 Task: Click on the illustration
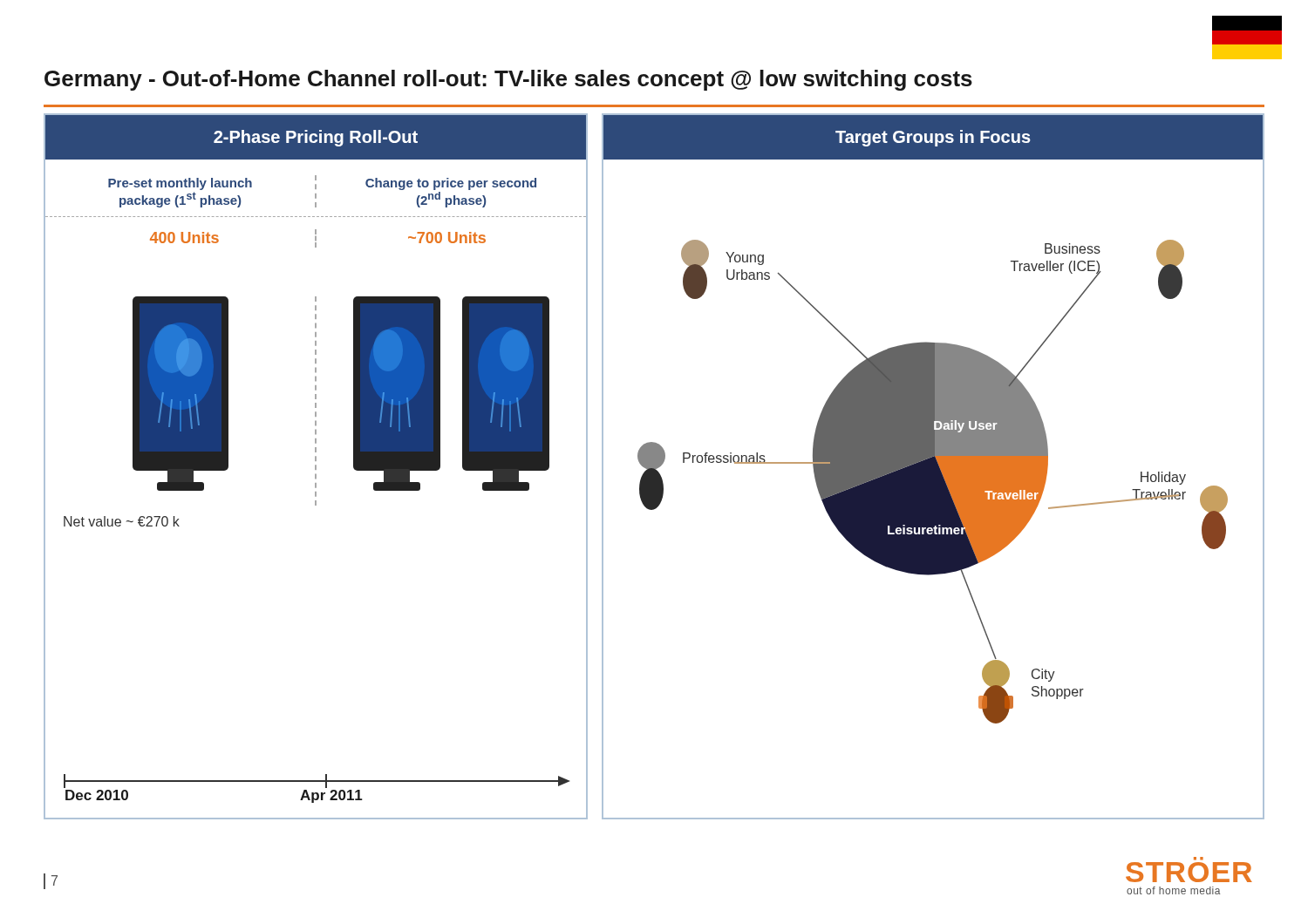(x=1247, y=38)
